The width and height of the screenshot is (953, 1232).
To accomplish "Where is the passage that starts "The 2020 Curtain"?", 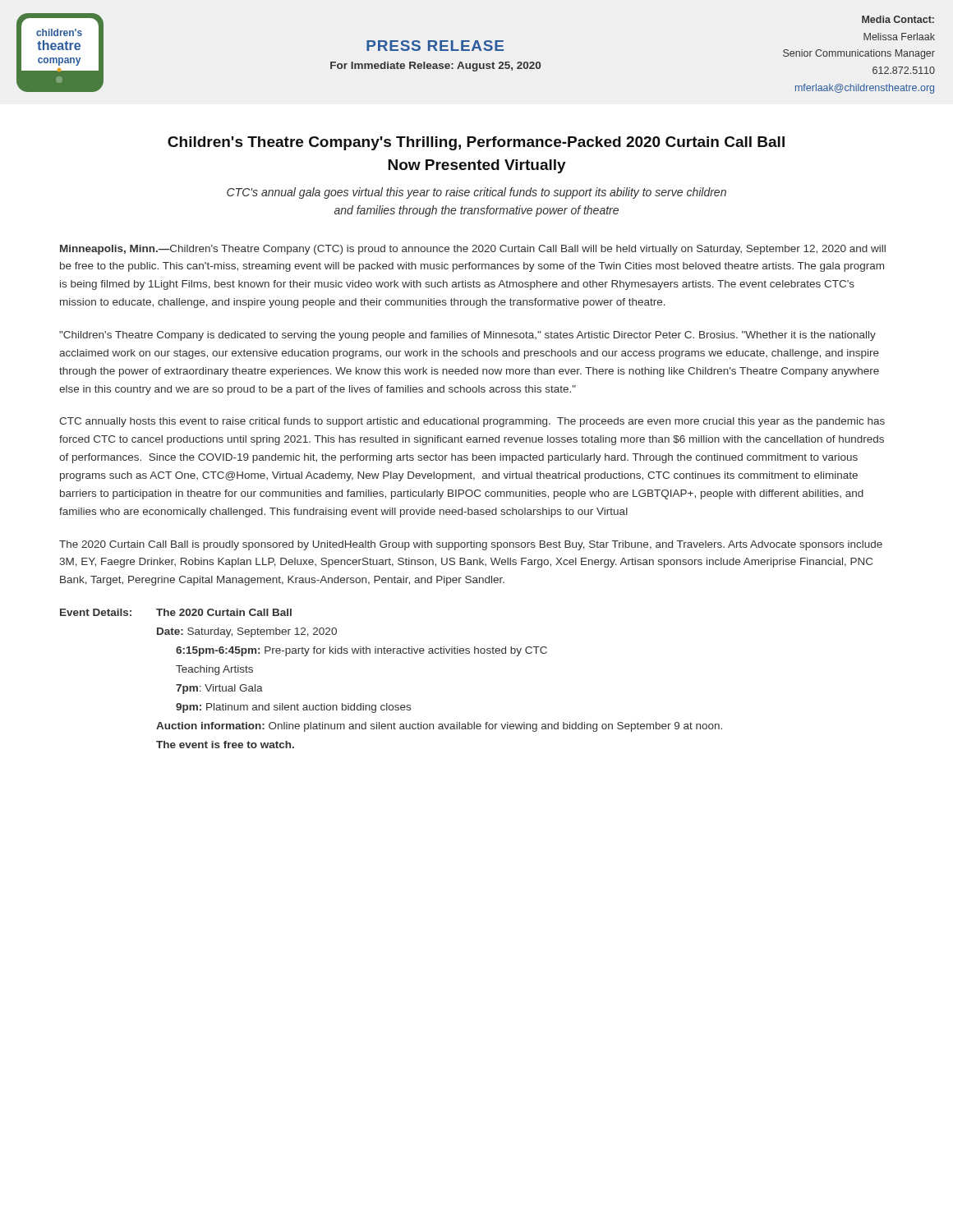I will [x=471, y=562].
